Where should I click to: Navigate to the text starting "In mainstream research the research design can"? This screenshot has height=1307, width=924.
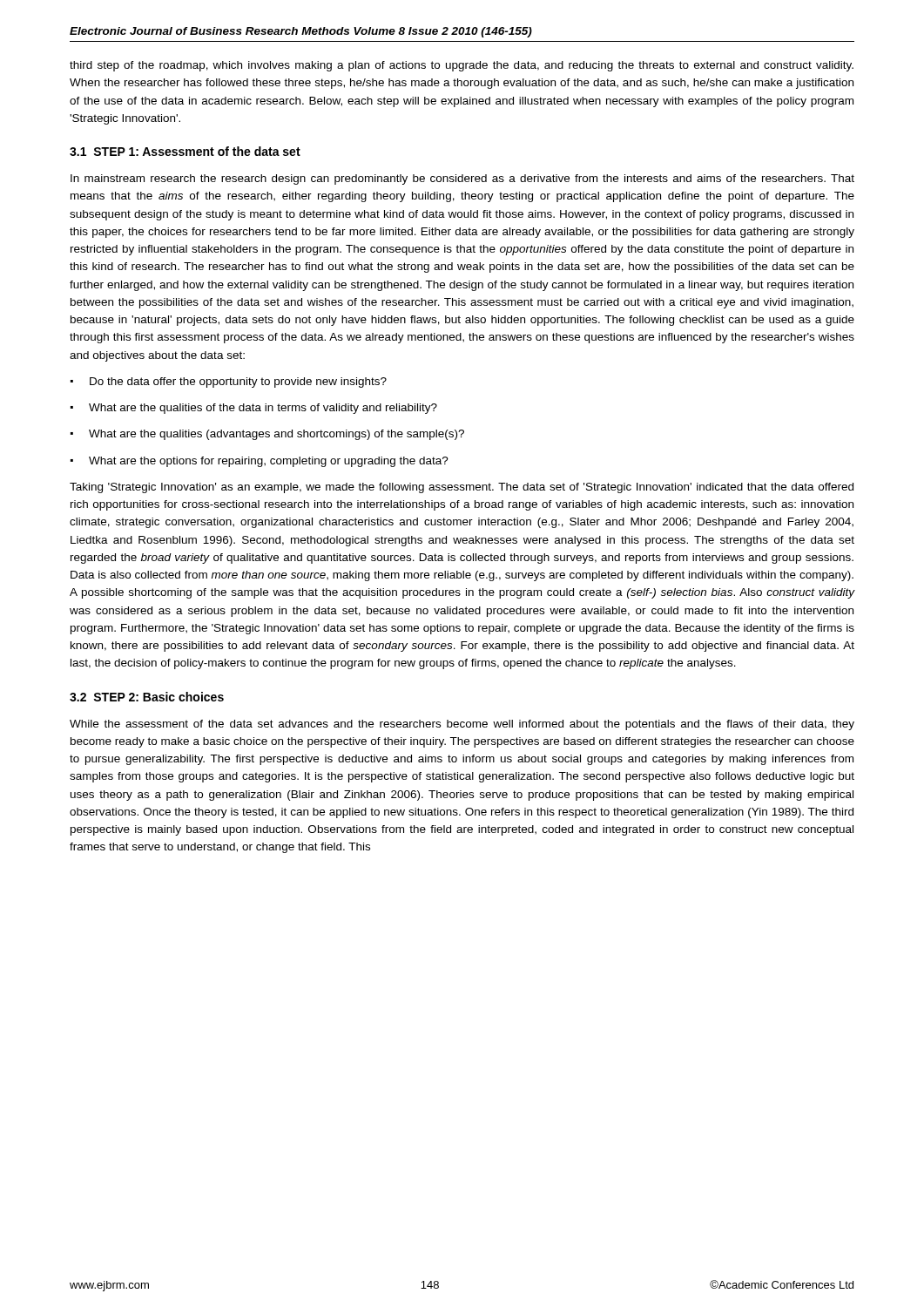[x=462, y=267]
